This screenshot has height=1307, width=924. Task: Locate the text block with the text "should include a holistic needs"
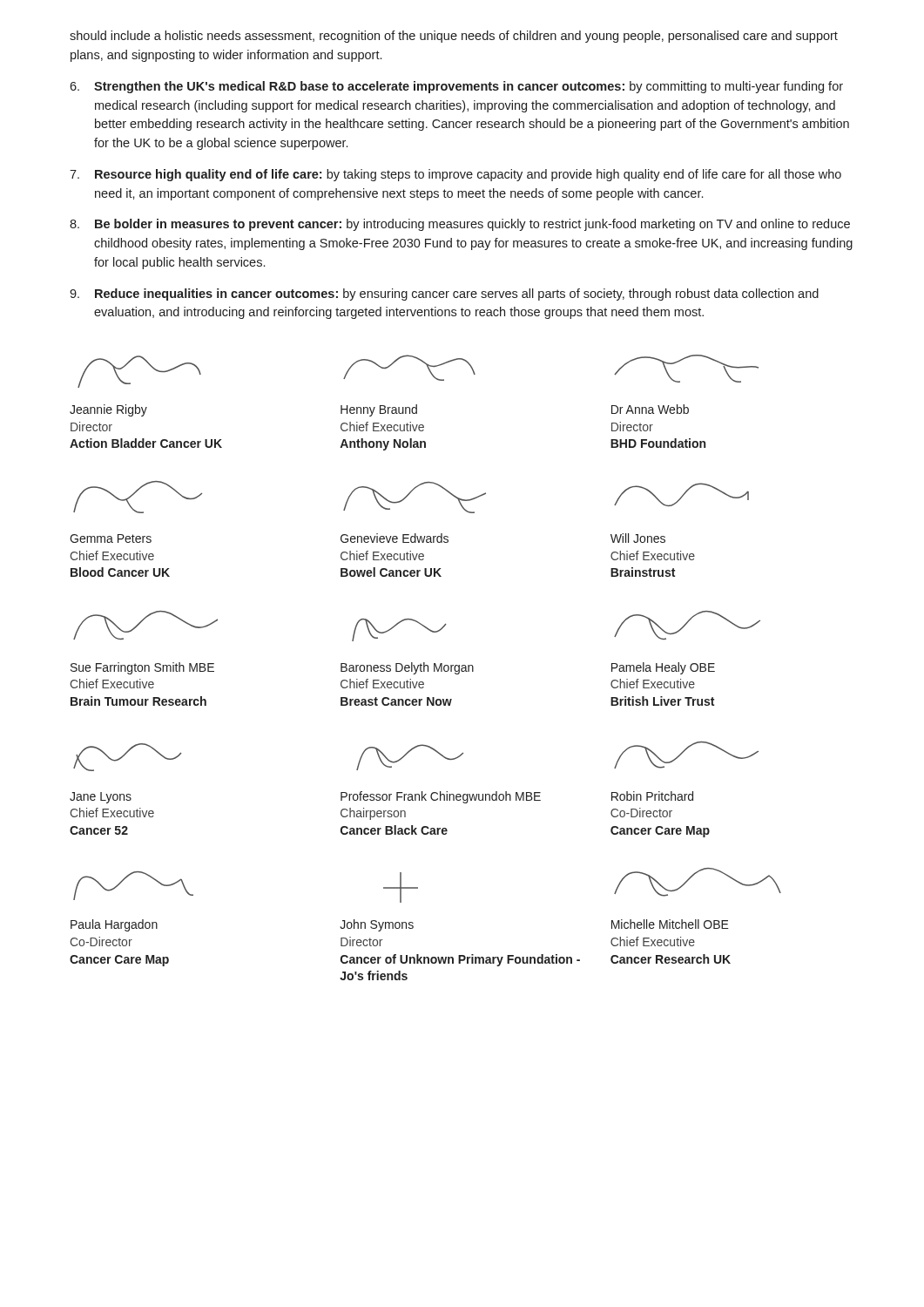point(454,45)
